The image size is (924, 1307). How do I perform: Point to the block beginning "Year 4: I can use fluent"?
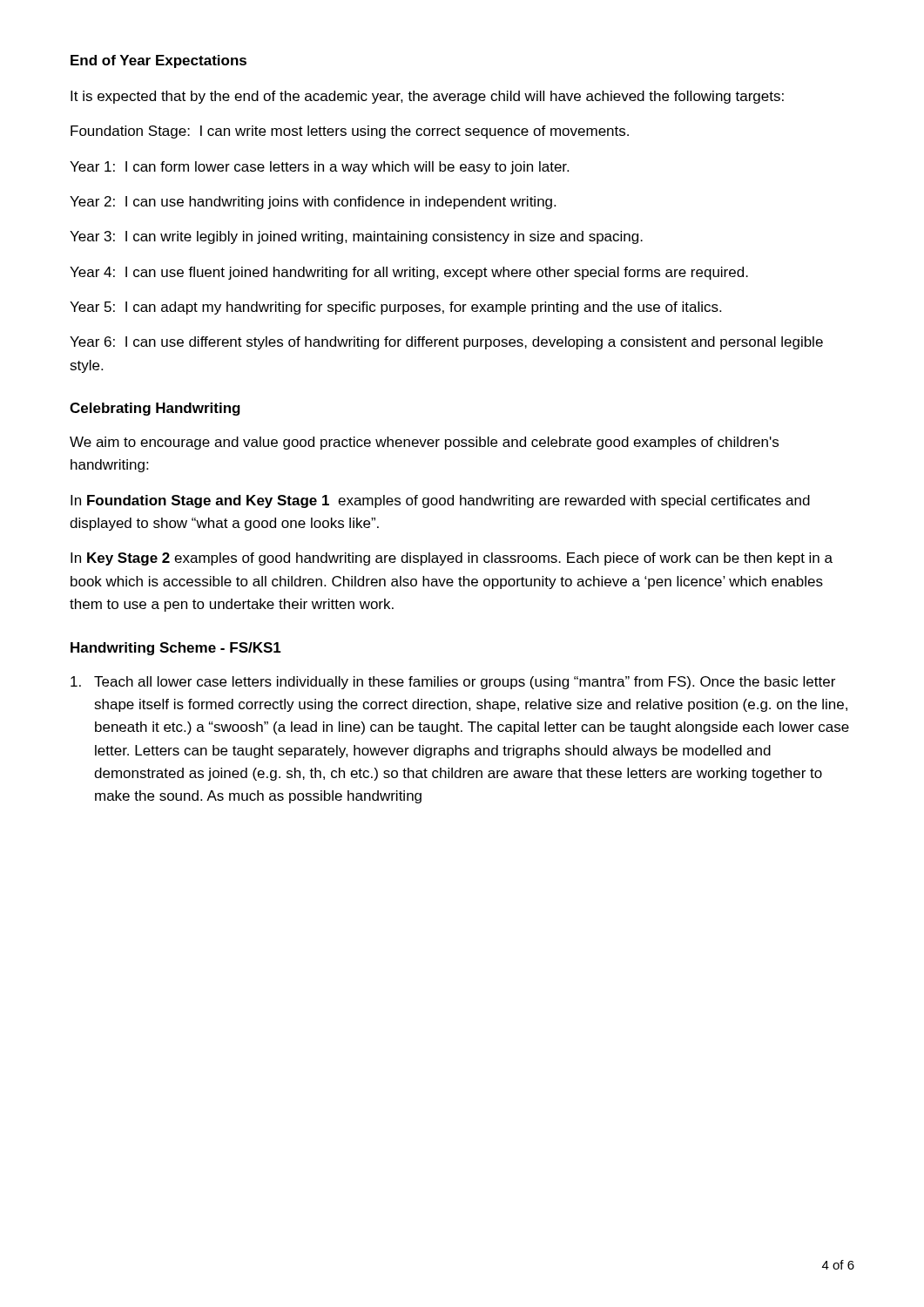tap(409, 272)
